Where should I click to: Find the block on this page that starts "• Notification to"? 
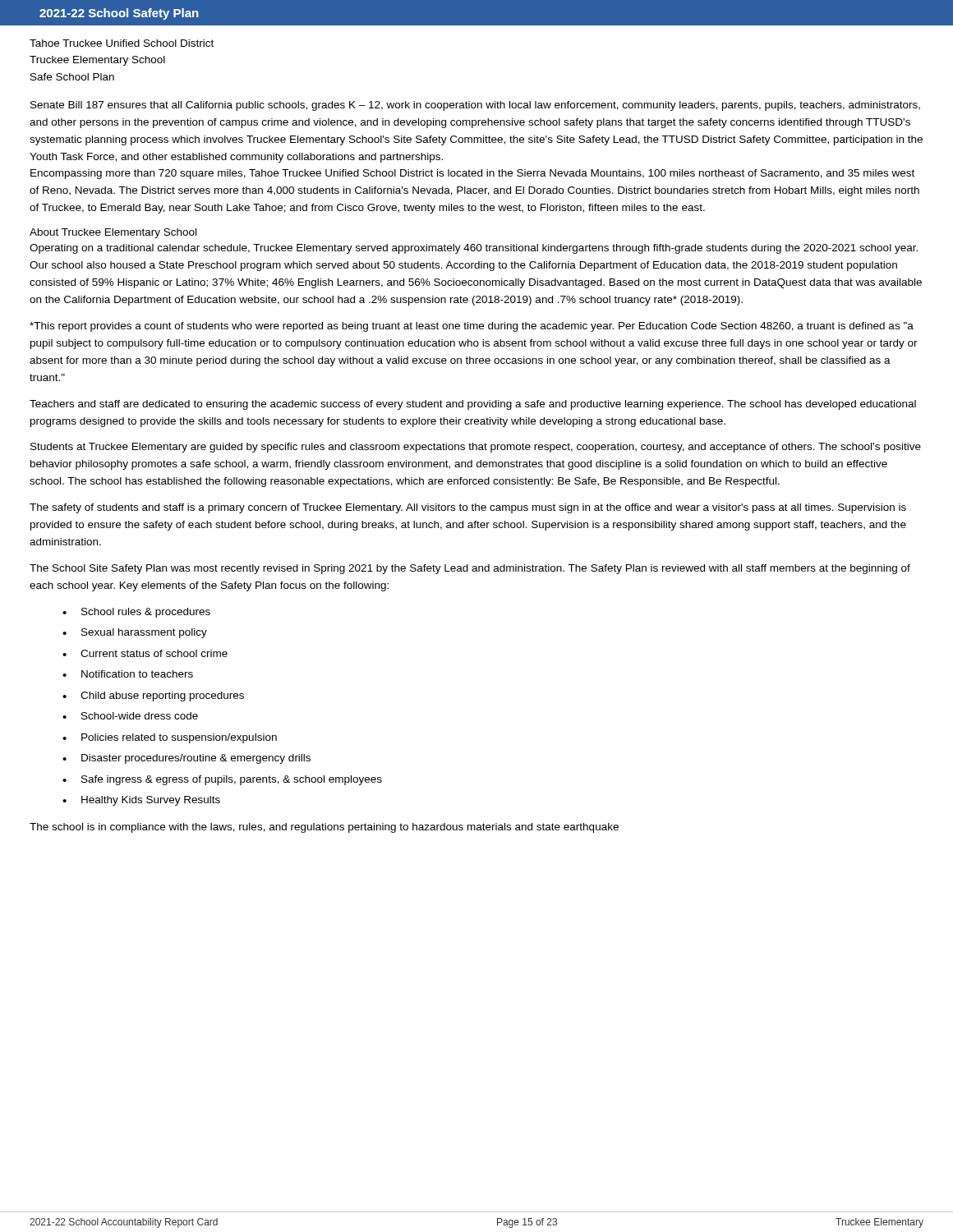[128, 674]
